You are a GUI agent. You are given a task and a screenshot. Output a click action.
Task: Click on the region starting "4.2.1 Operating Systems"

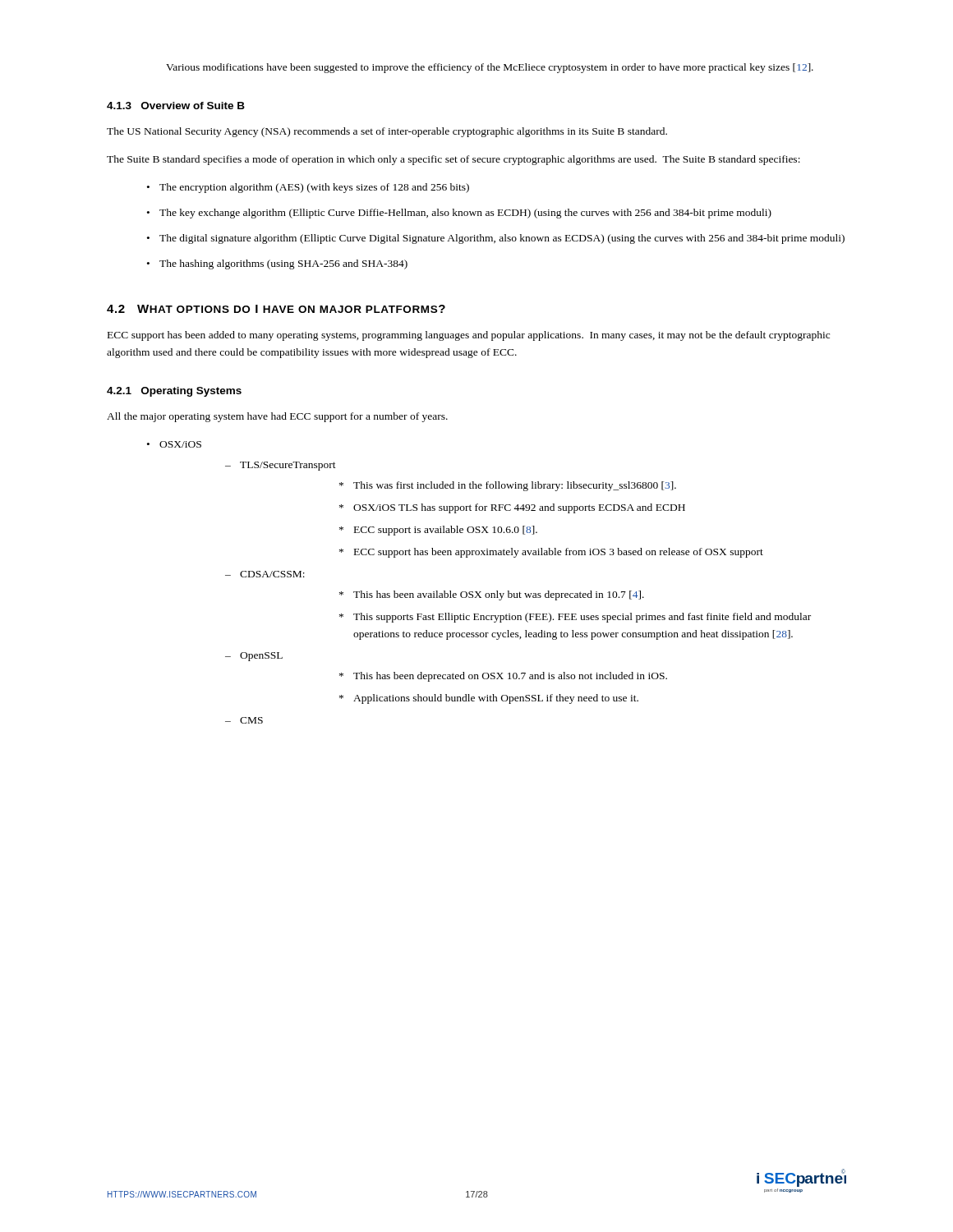point(174,391)
